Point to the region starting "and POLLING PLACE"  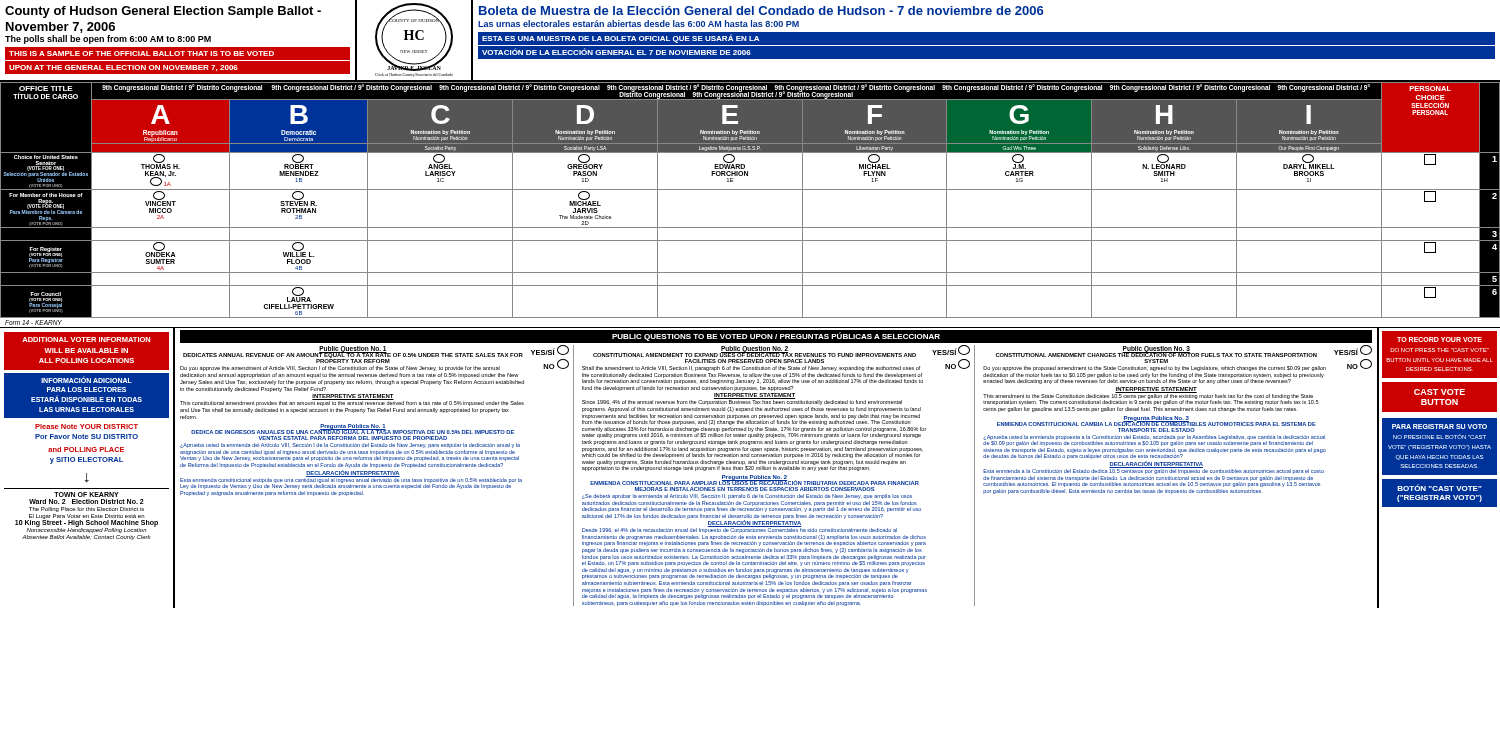click(86, 454)
